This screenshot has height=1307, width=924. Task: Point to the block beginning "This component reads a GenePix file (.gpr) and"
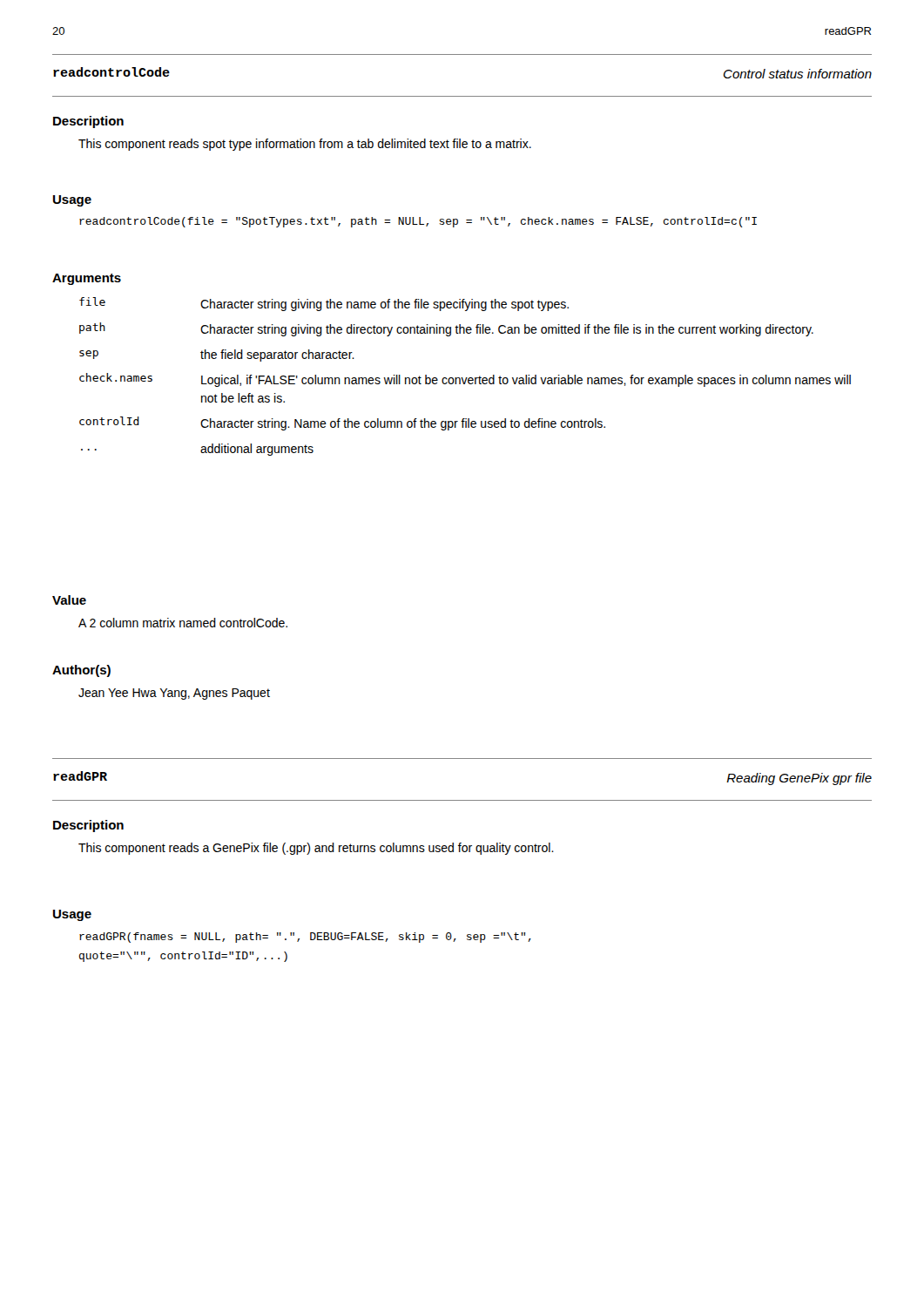(316, 848)
